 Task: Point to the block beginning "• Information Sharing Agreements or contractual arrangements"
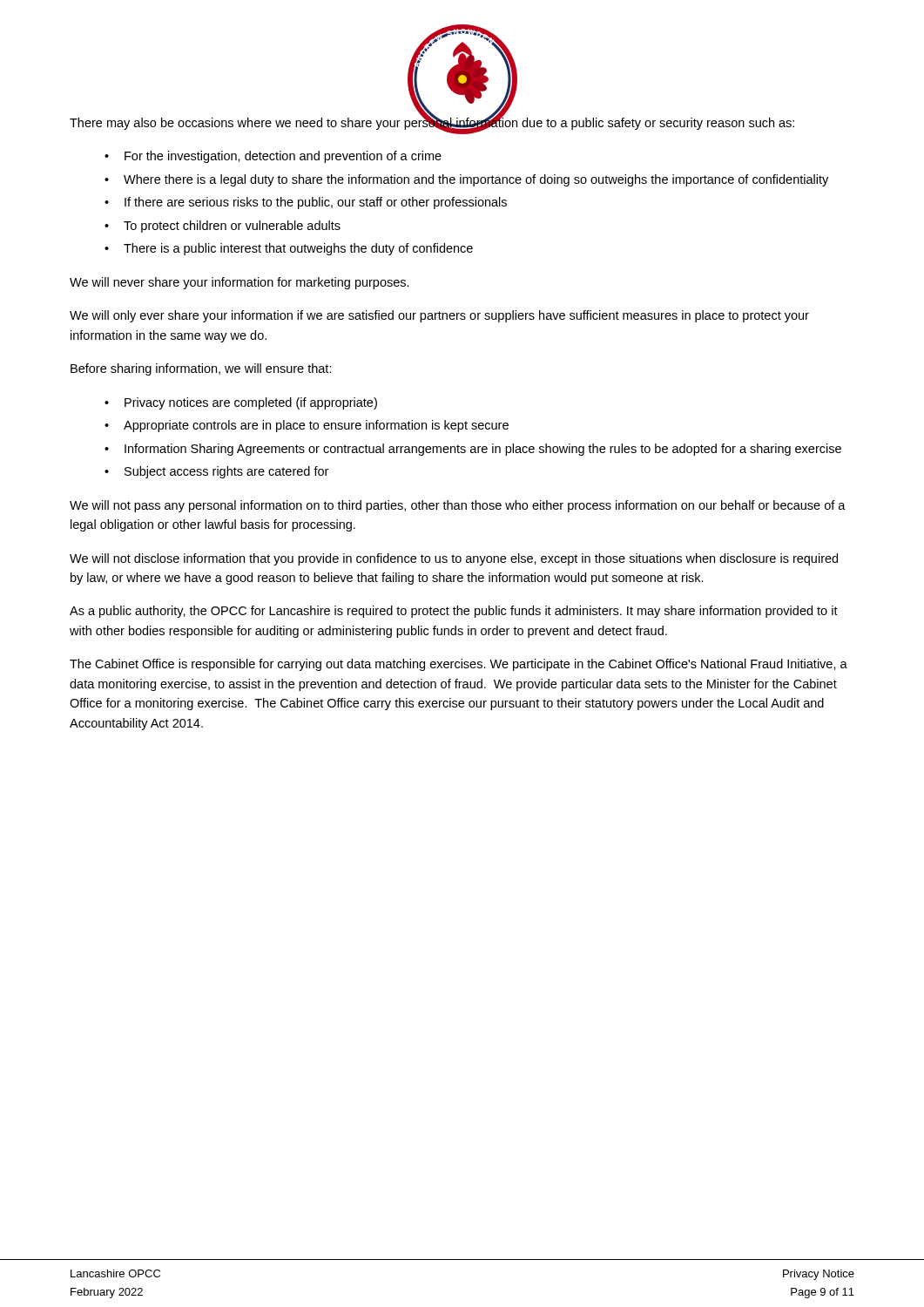click(x=479, y=449)
